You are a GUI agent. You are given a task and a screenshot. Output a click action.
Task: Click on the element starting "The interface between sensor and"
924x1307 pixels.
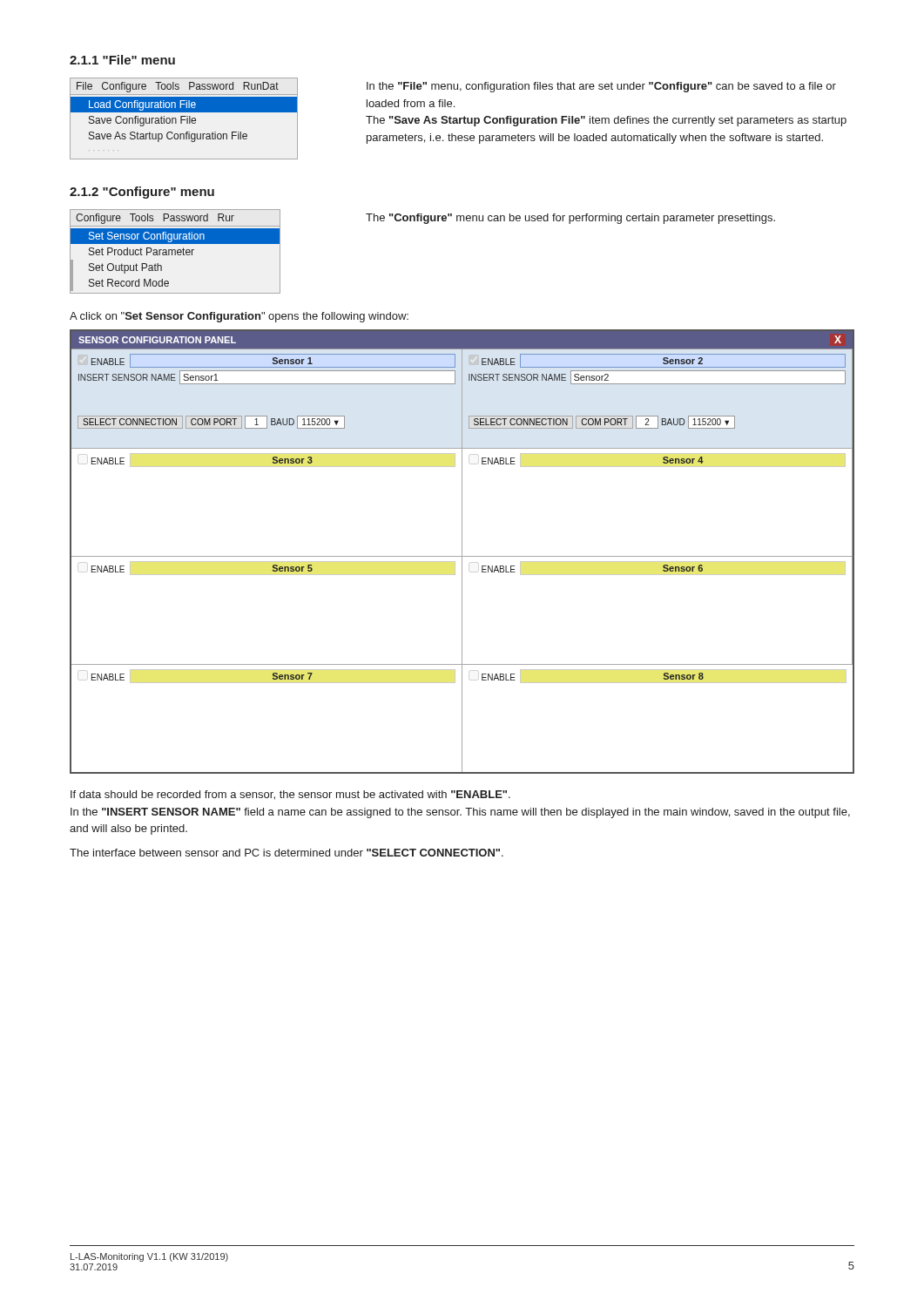click(287, 852)
